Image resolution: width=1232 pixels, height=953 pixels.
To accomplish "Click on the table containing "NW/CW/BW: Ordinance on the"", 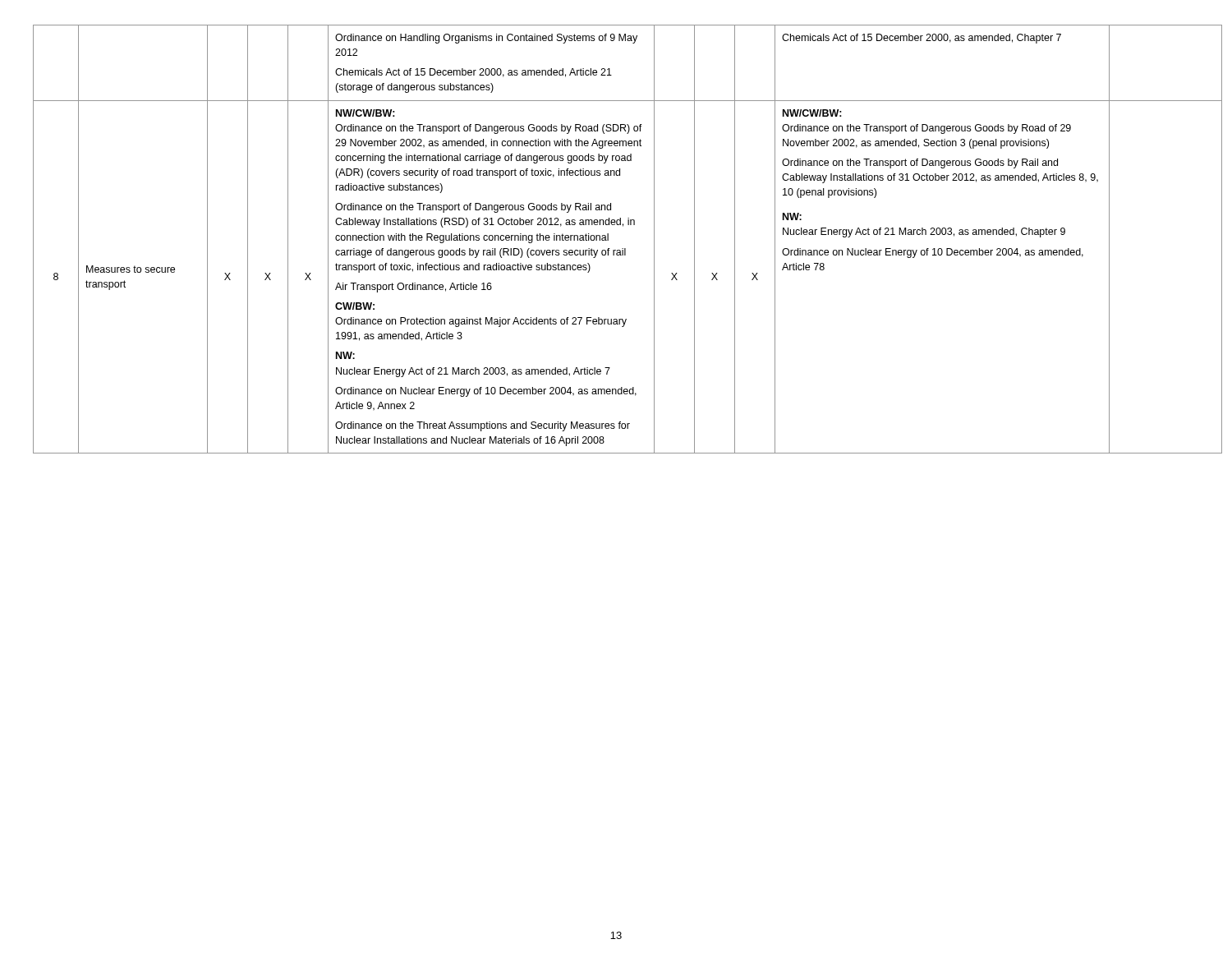I will click(616, 239).
